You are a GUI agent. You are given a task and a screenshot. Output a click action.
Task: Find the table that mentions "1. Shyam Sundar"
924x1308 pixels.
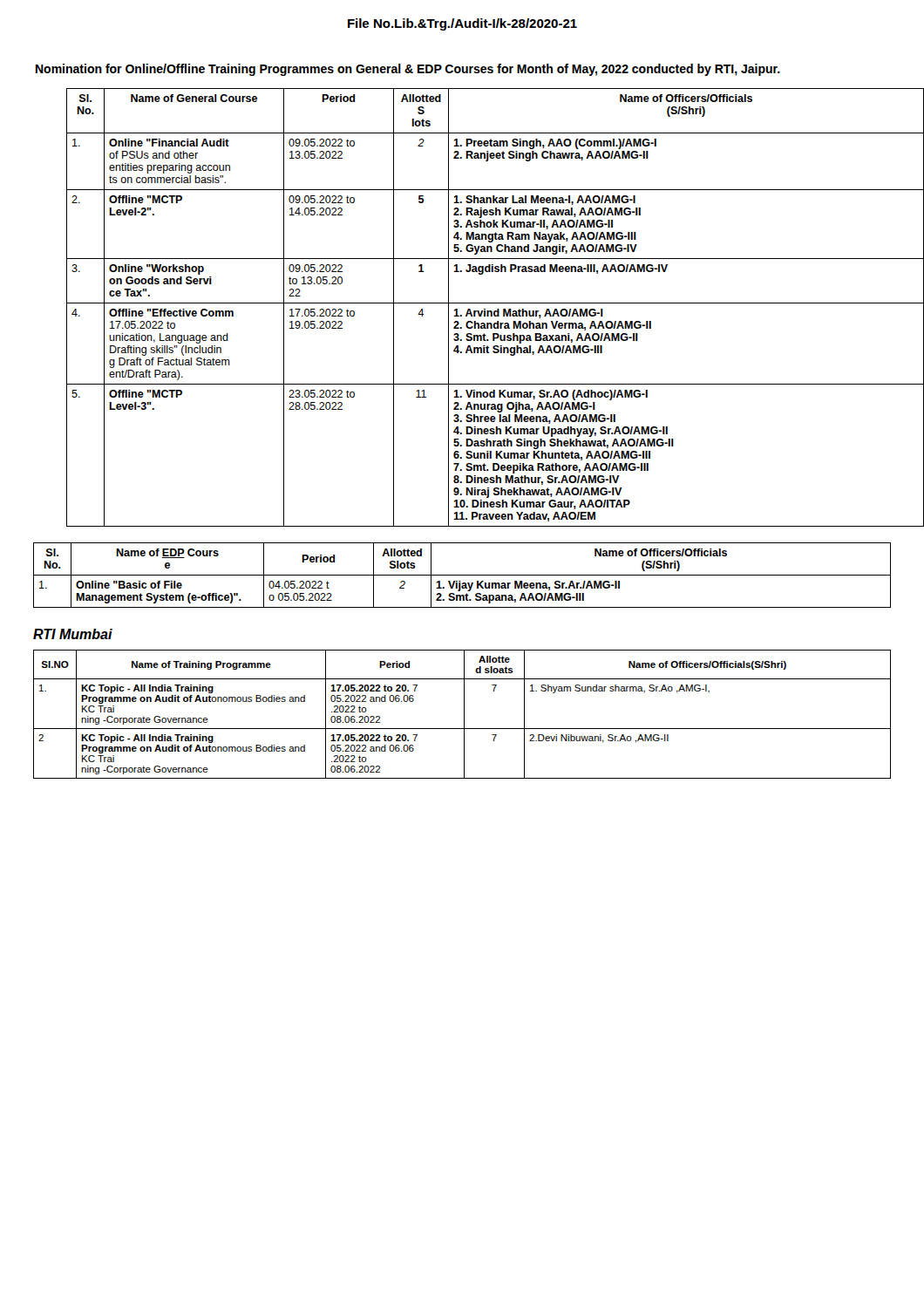(x=462, y=714)
